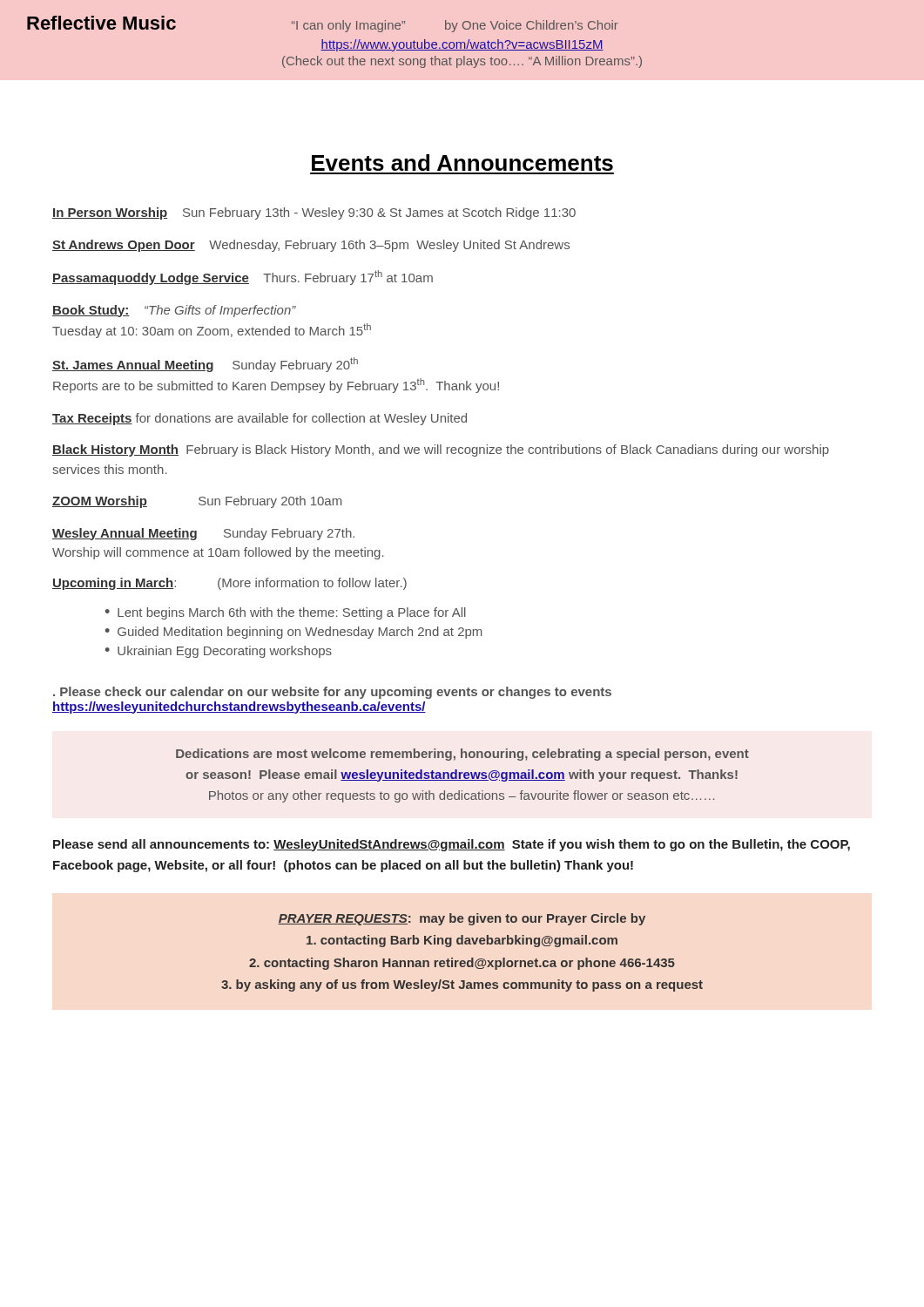Navigate to the passage starting "• Guided Meditation beginning on Wednesday March 2nd"

click(294, 630)
